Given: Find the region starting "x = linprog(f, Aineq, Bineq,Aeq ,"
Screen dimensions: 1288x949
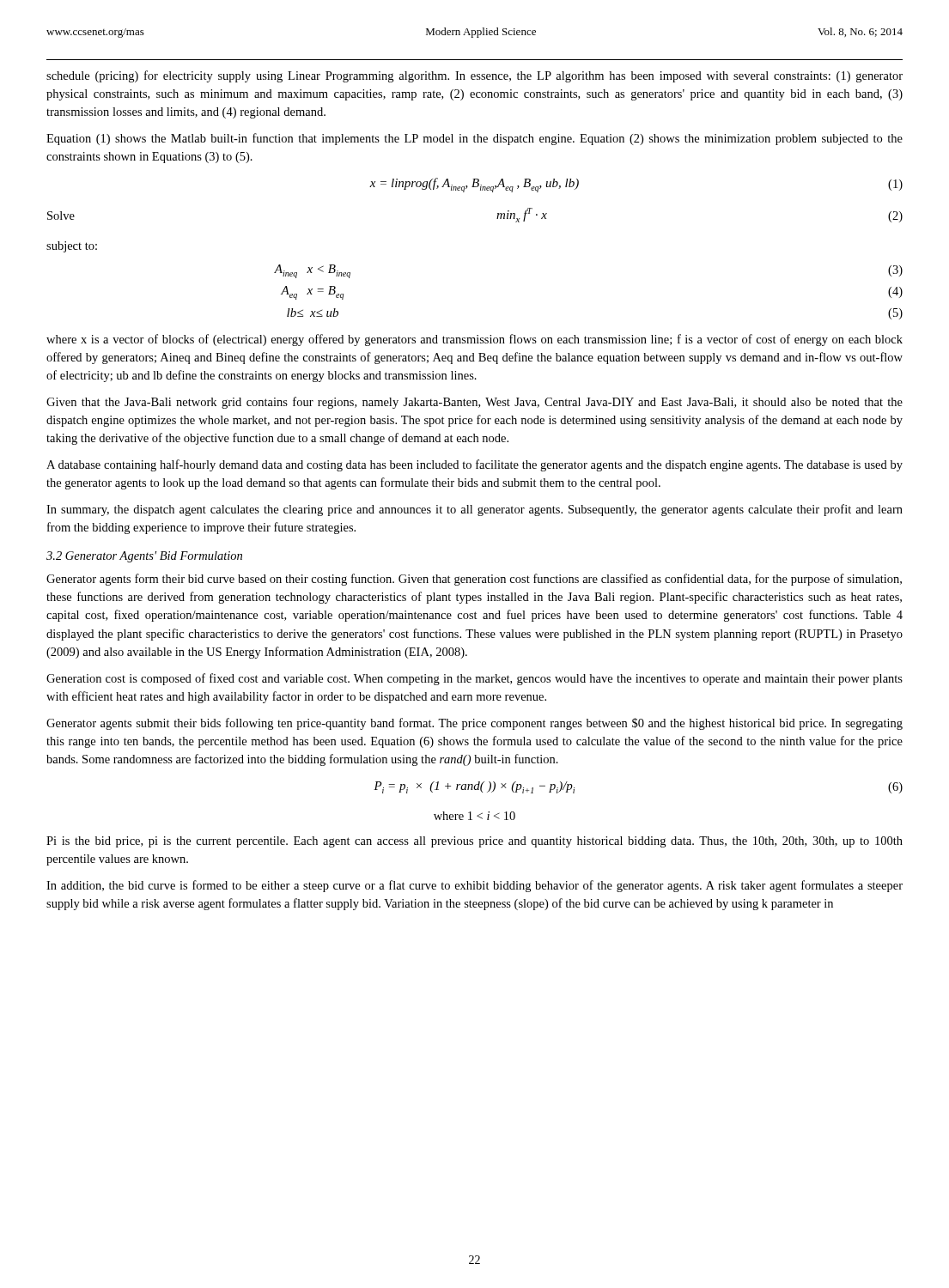Looking at the screenshot, I should tap(474, 185).
